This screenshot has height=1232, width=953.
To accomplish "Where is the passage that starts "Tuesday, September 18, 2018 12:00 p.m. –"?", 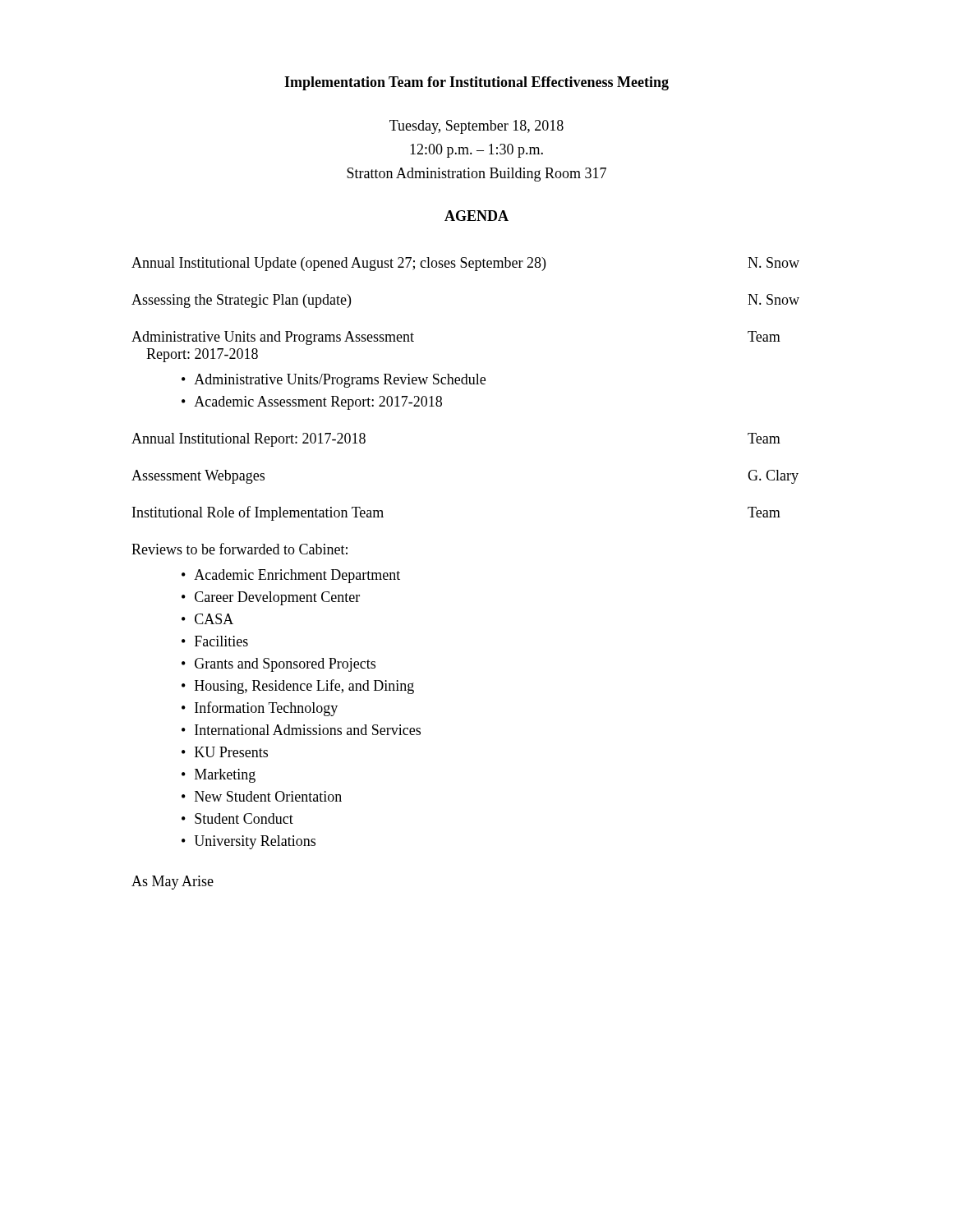I will (476, 149).
